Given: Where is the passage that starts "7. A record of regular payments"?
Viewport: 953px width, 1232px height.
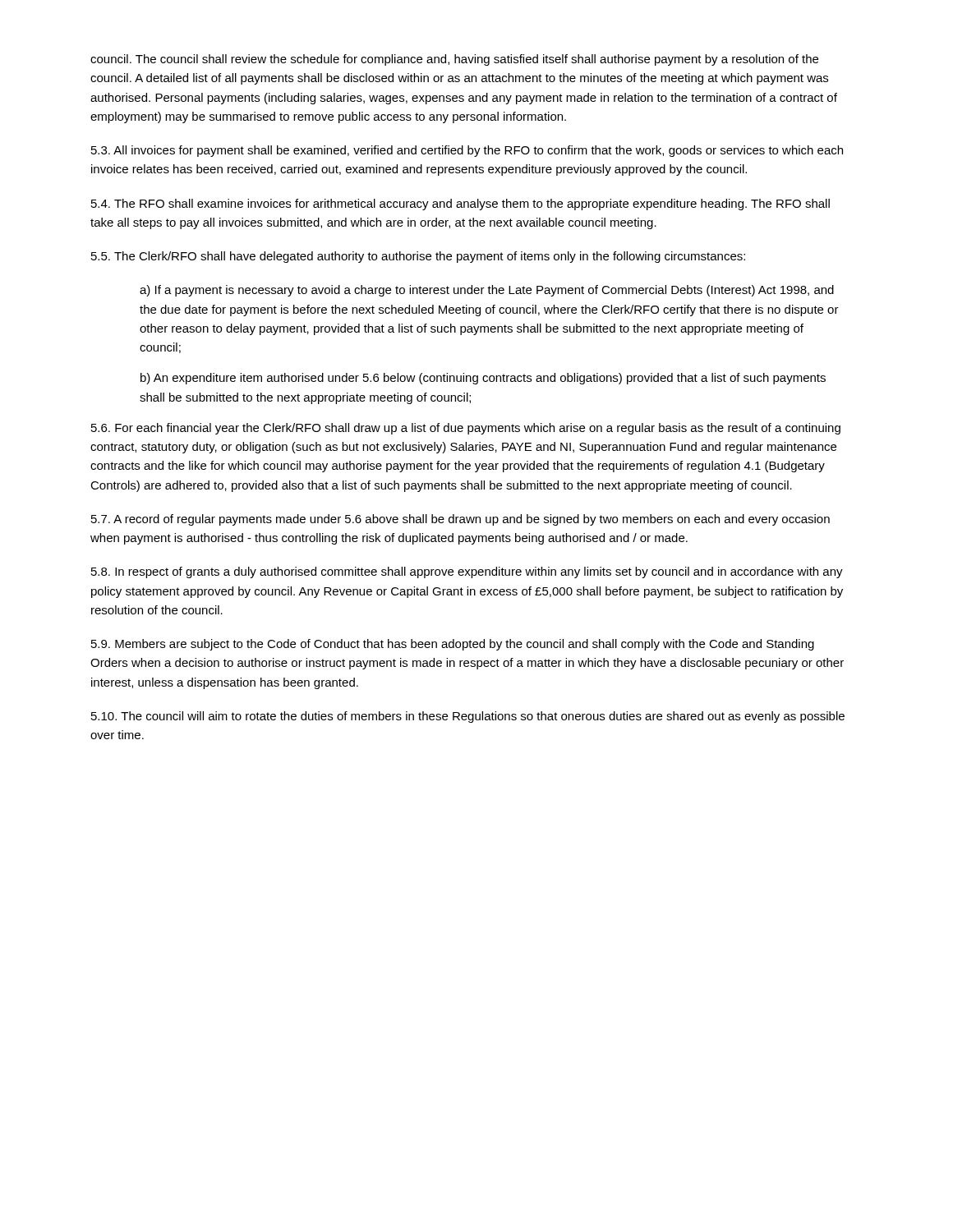Looking at the screenshot, I should [460, 528].
